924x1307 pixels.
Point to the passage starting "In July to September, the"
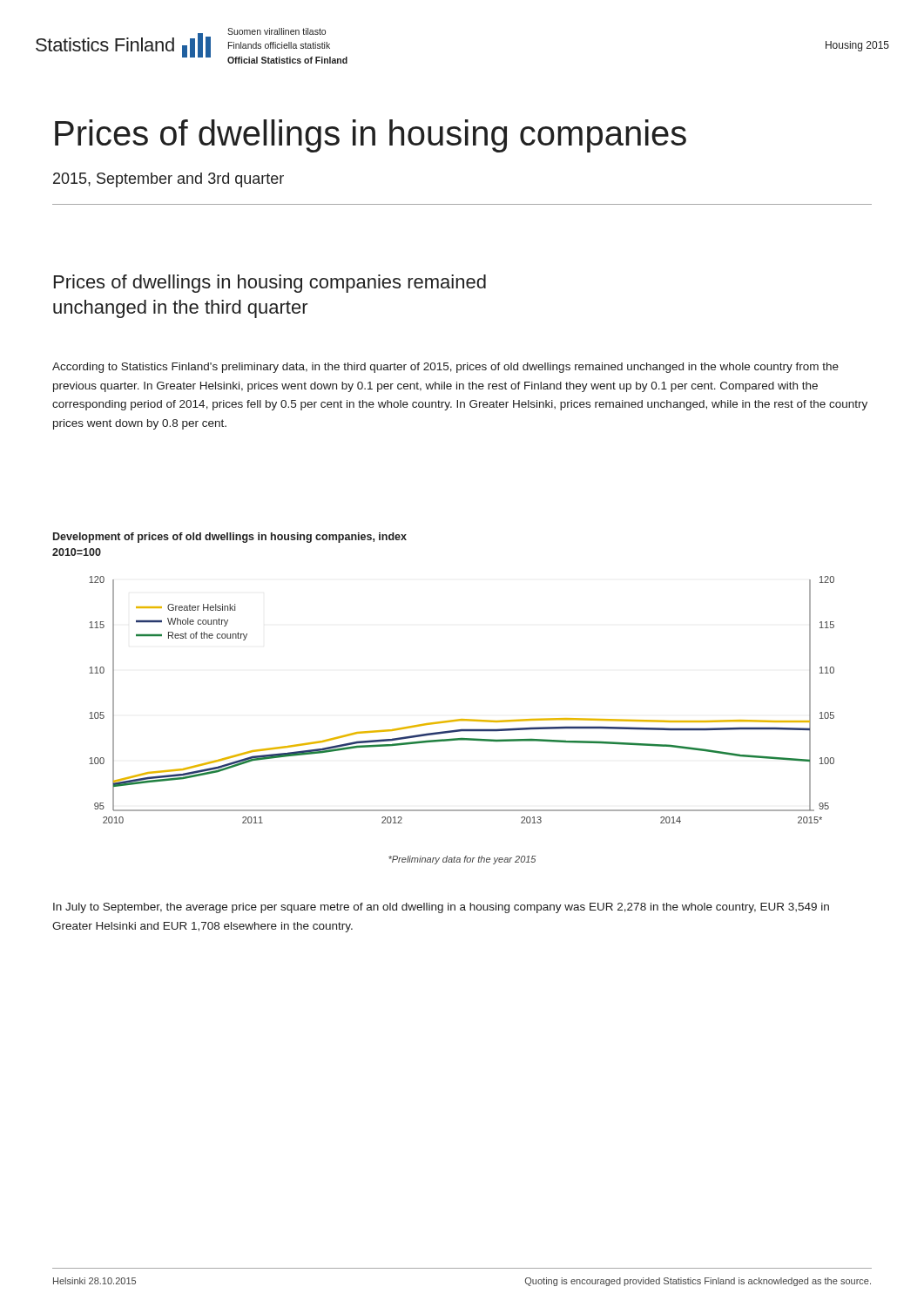point(441,916)
